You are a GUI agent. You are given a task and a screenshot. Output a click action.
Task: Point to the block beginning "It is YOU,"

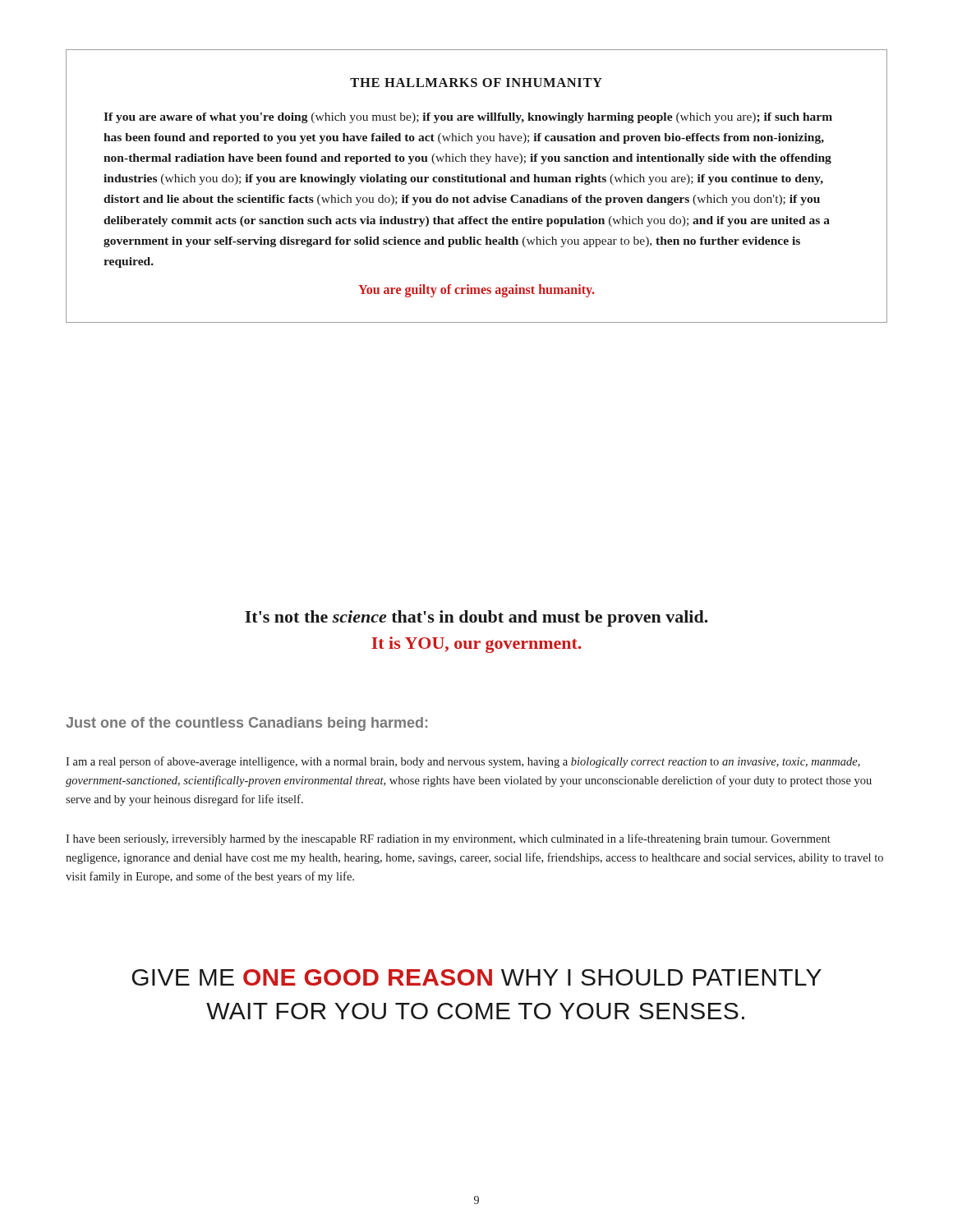[476, 643]
